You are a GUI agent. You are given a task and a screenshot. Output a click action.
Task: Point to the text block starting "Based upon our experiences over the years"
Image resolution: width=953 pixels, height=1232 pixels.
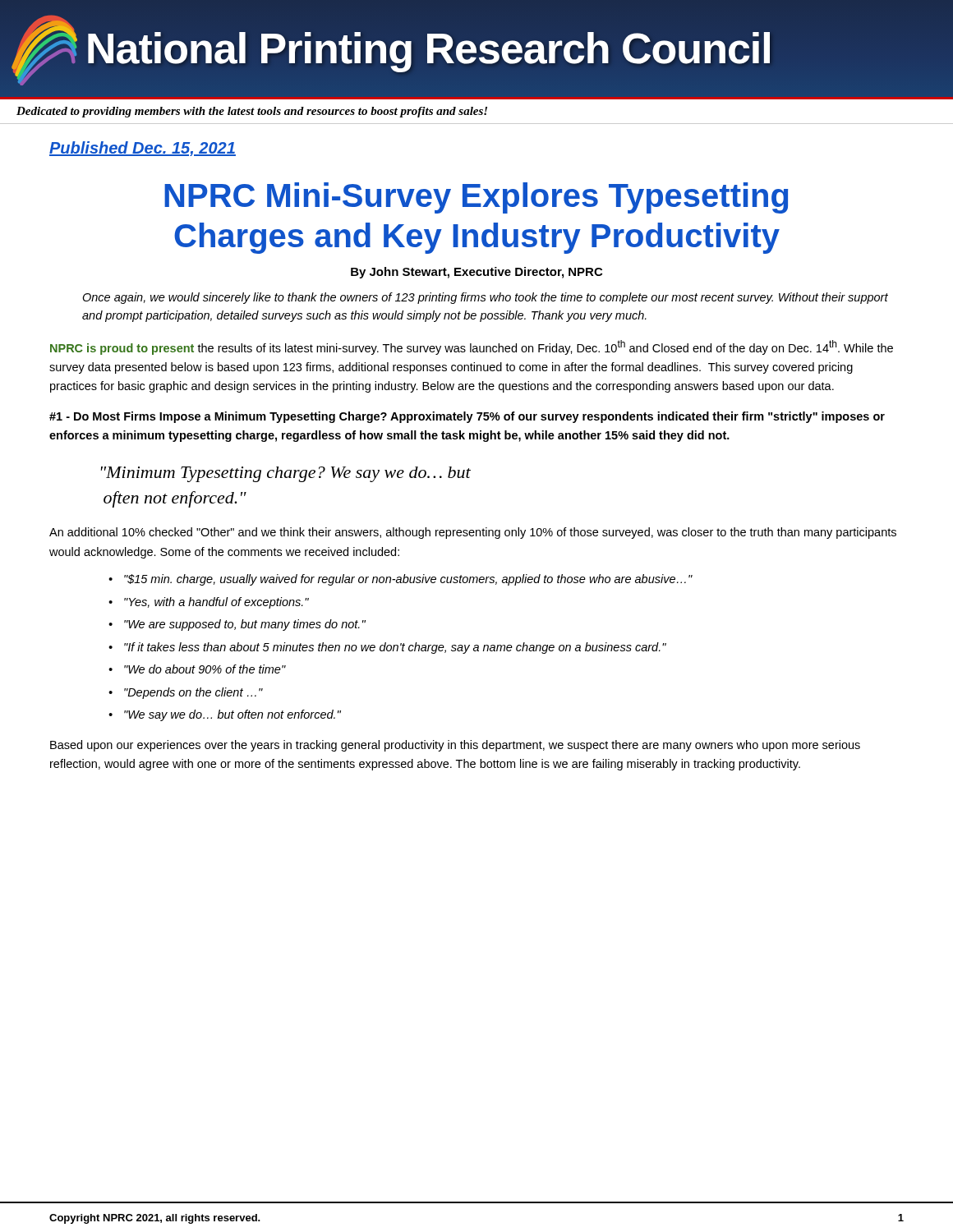click(455, 754)
